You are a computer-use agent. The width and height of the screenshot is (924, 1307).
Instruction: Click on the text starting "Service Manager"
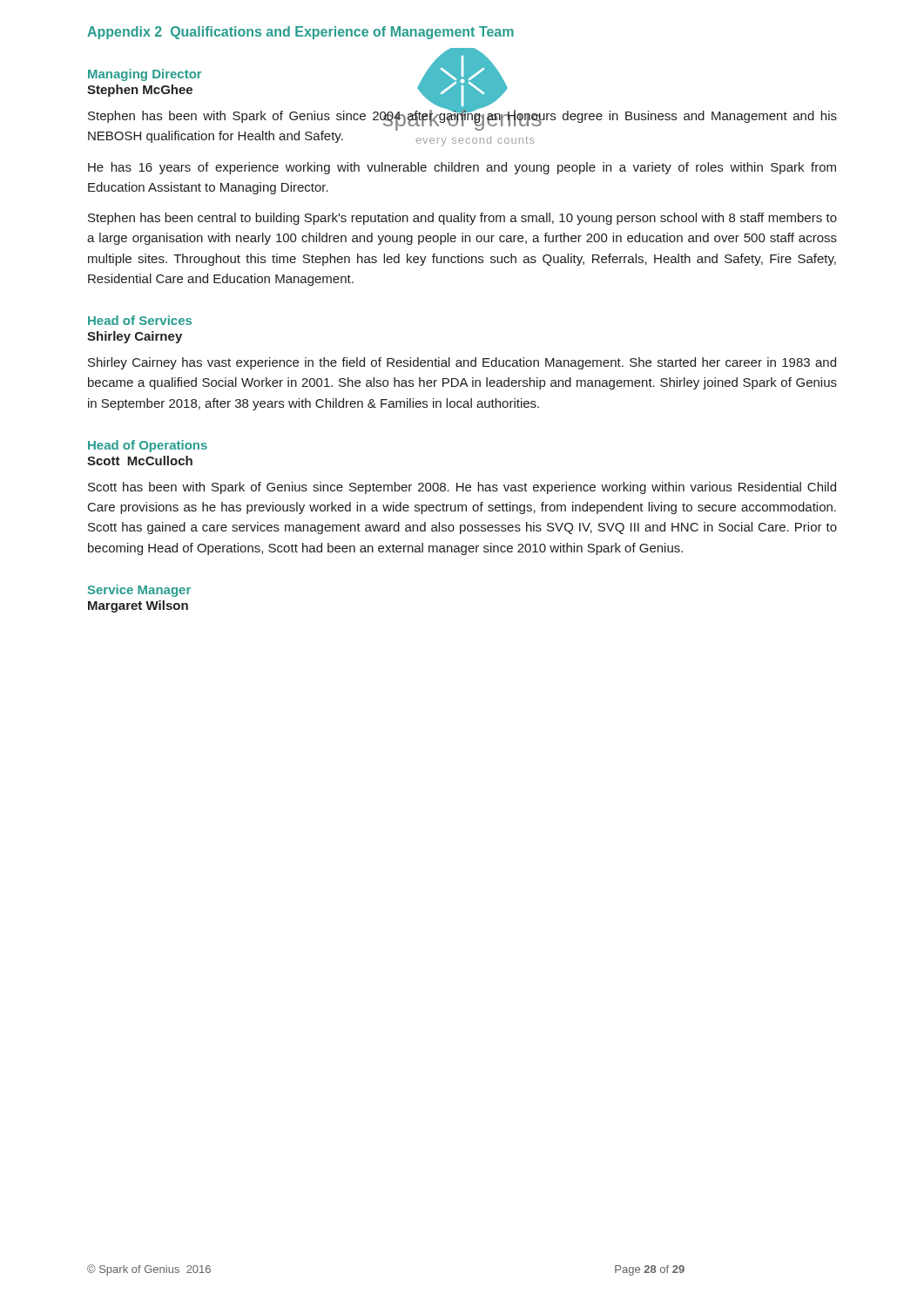[139, 589]
